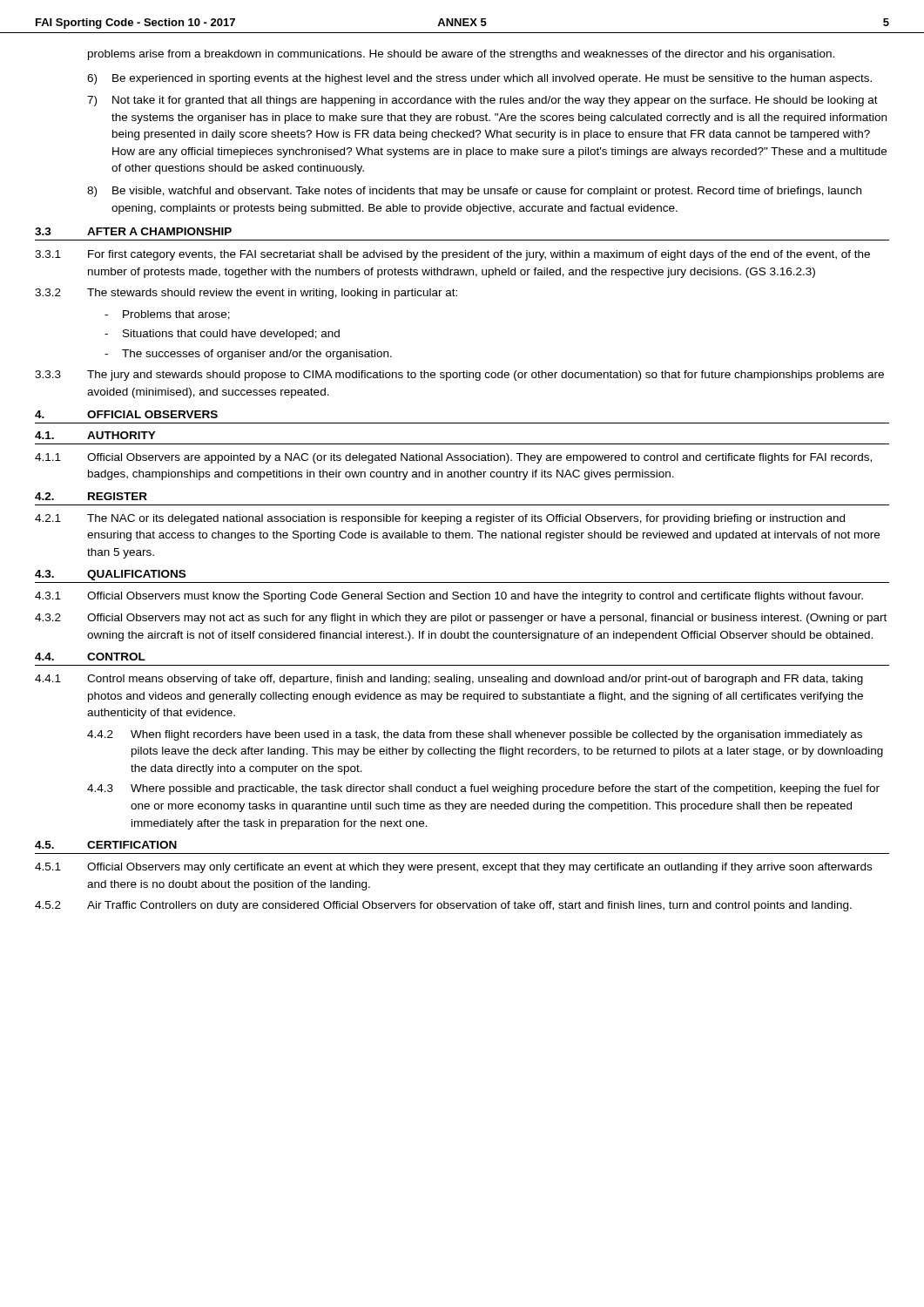This screenshot has width=924, height=1307.
Task: Locate the list item with the text "- The successes of organiser and/or the"
Action: coord(248,355)
